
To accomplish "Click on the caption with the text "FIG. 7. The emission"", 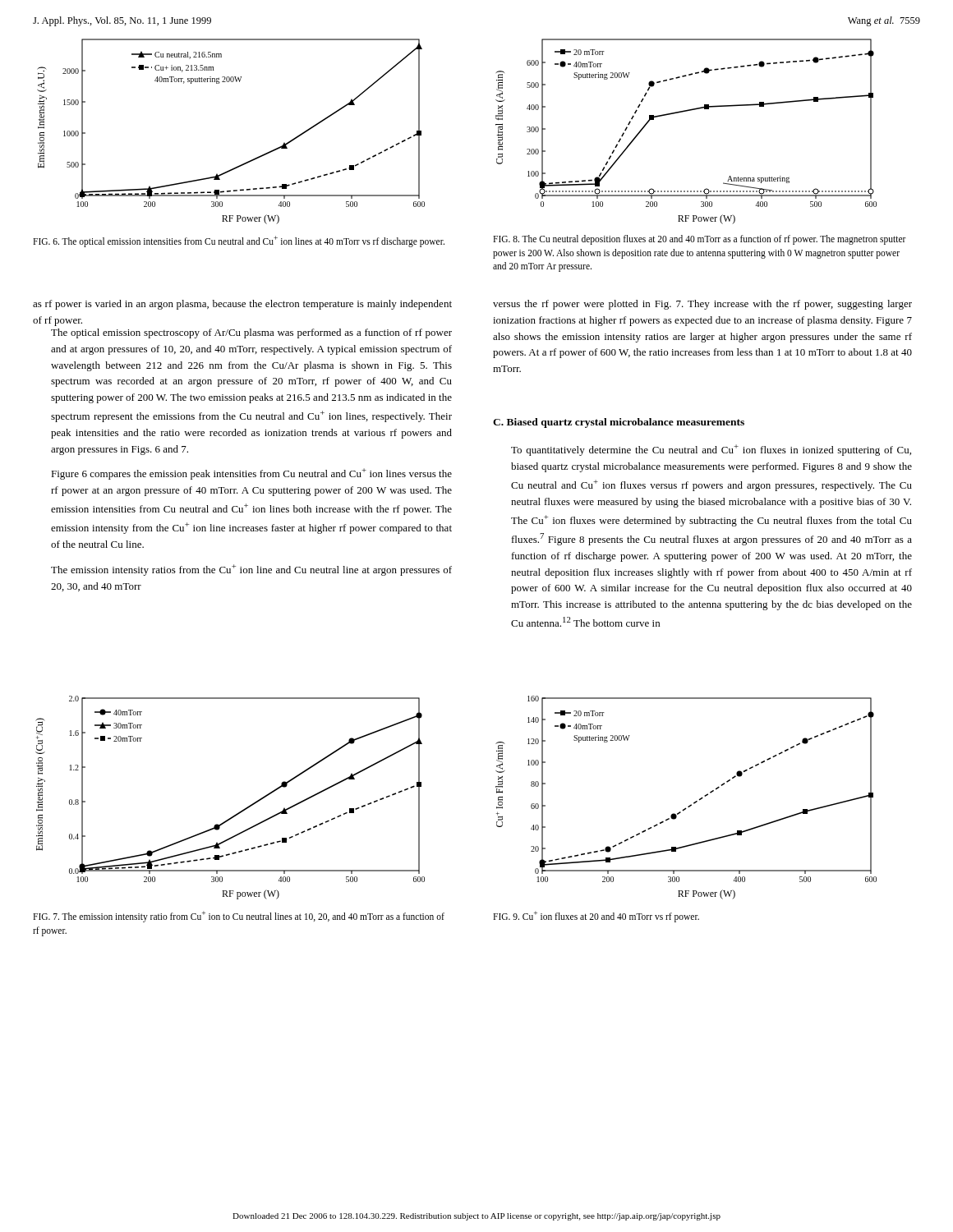I will point(239,922).
